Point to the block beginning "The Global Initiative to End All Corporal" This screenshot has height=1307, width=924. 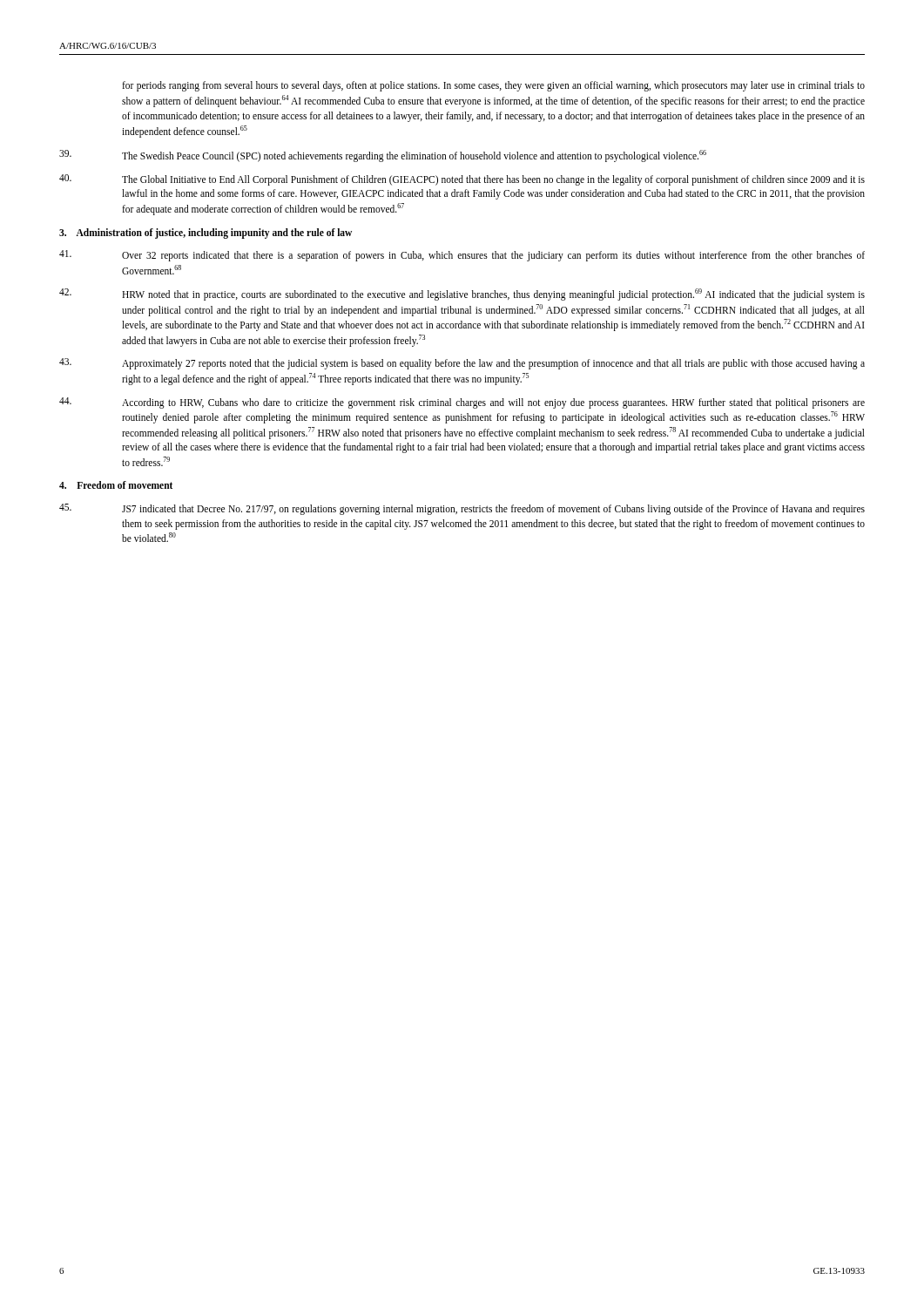462,194
